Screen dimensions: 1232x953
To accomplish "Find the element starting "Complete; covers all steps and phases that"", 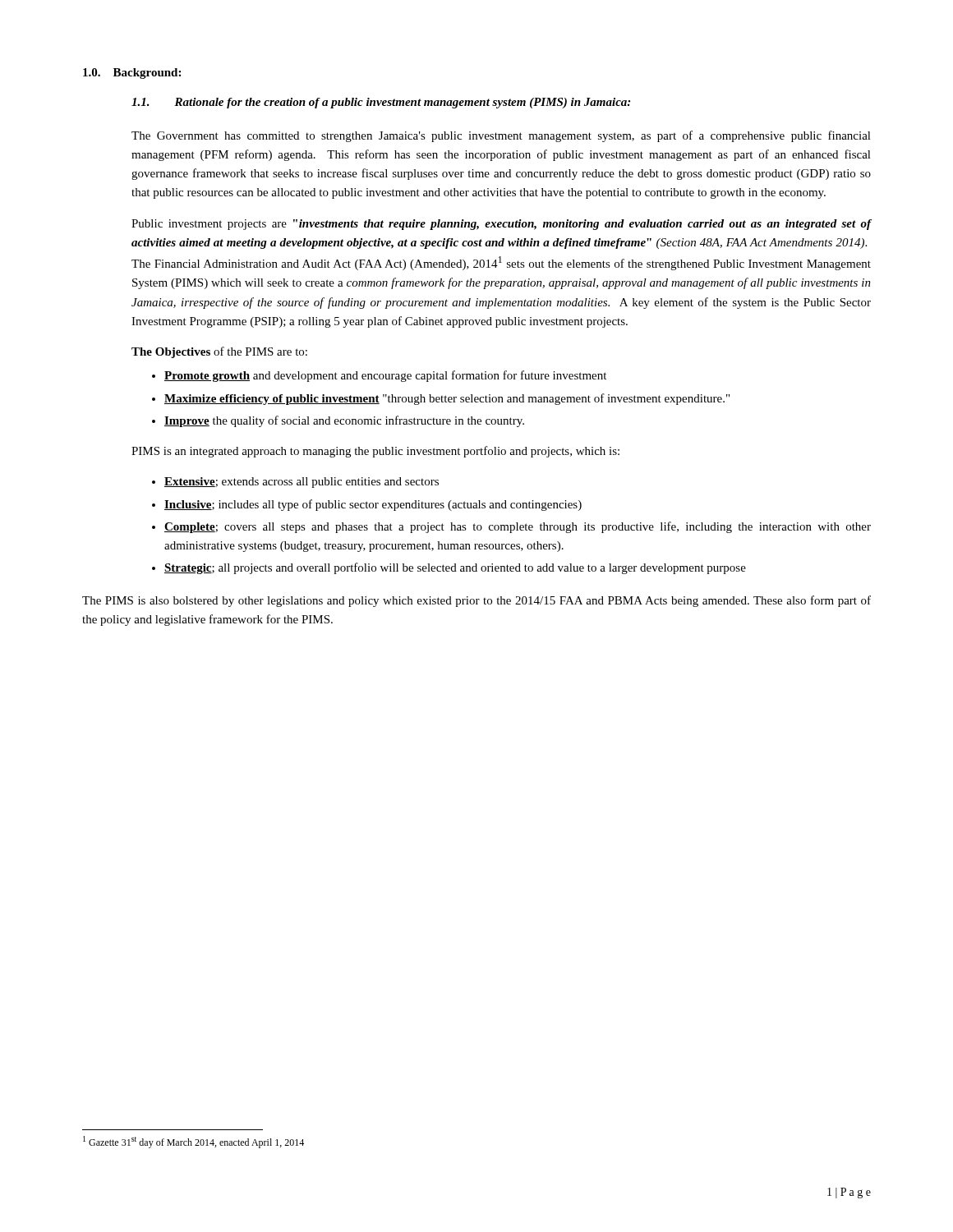I will (518, 536).
